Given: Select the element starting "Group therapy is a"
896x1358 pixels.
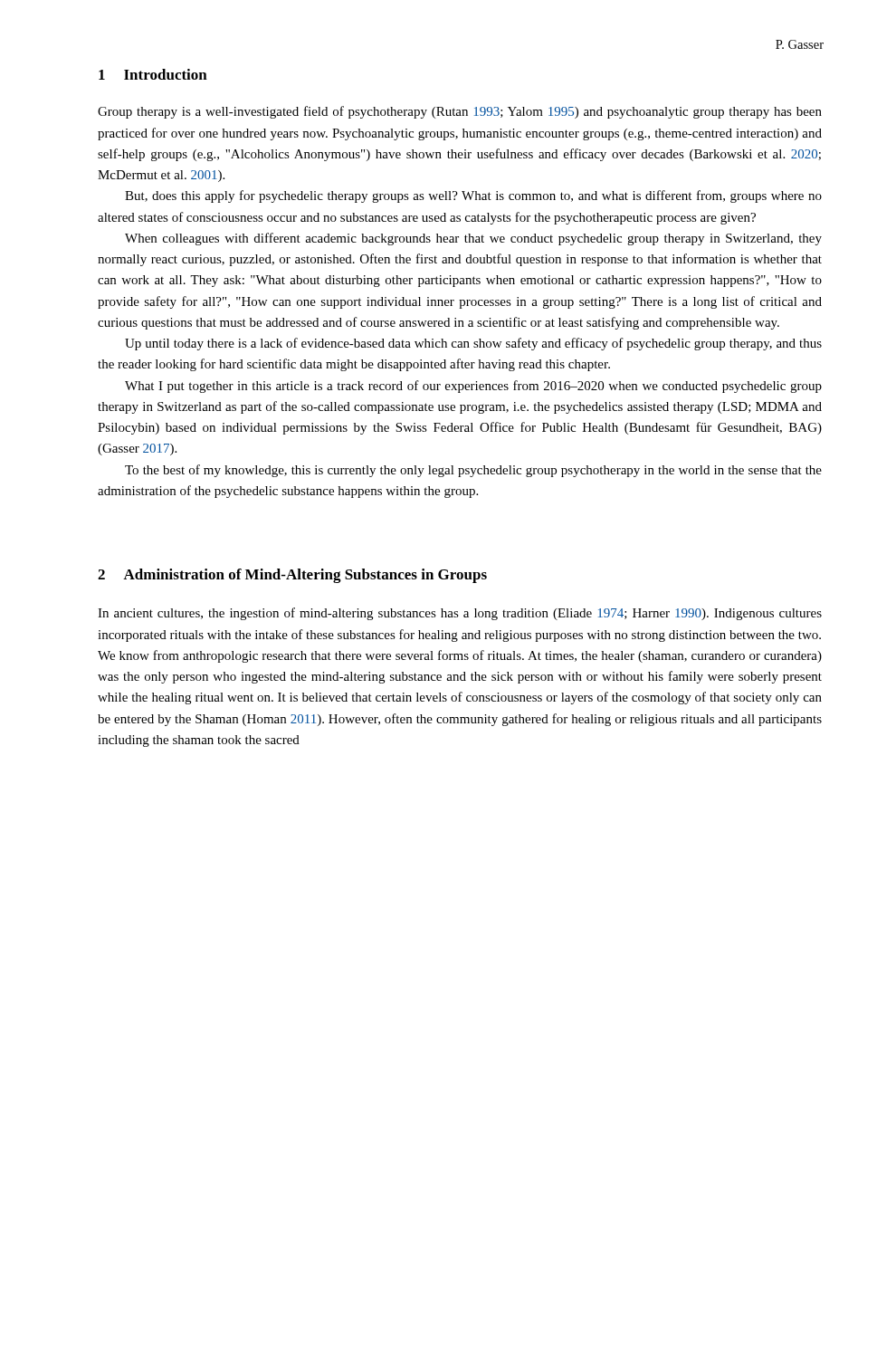Looking at the screenshot, I should click(x=460, y=144).
